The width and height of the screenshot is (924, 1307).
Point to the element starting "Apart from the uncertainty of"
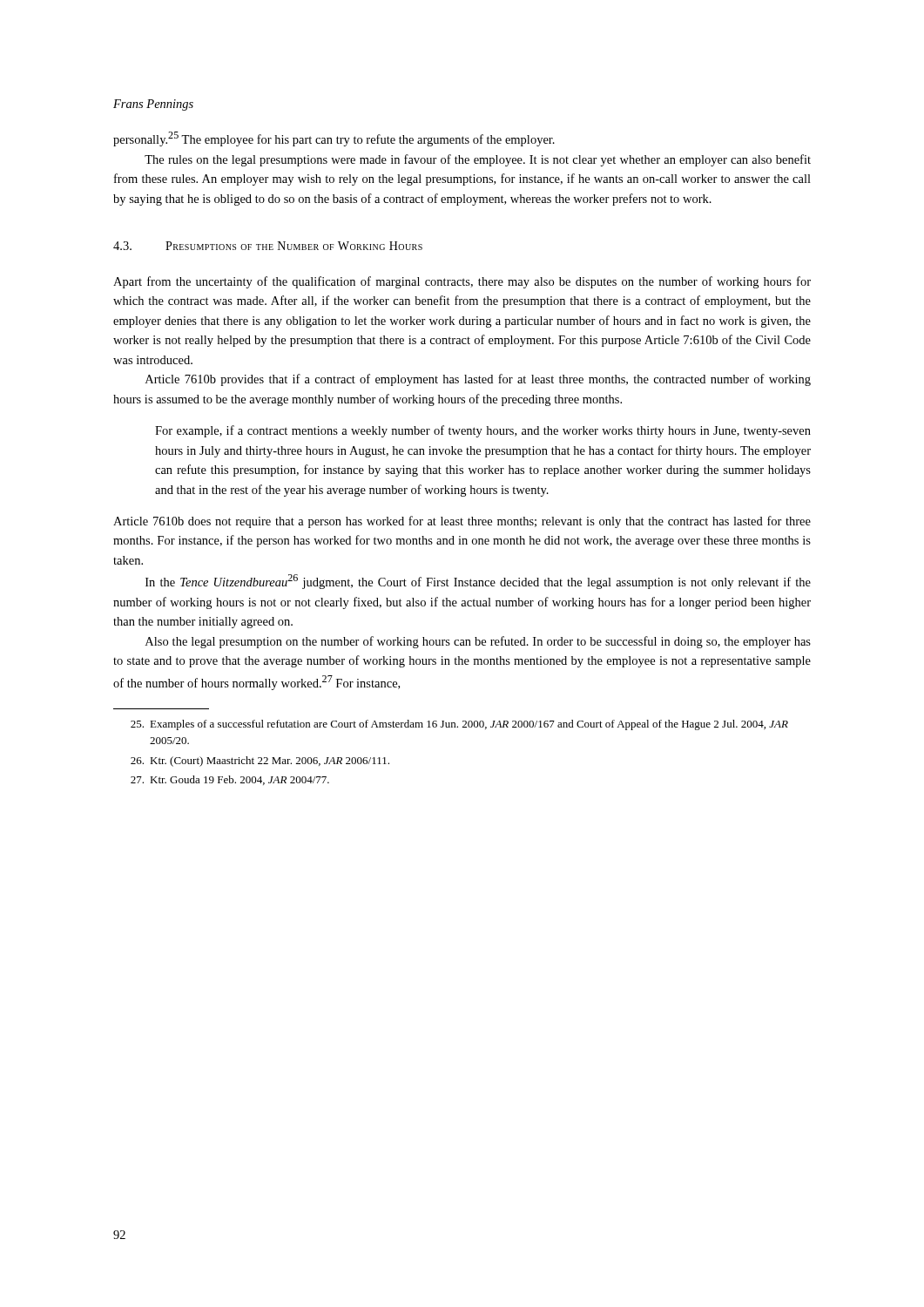(462, 321)
